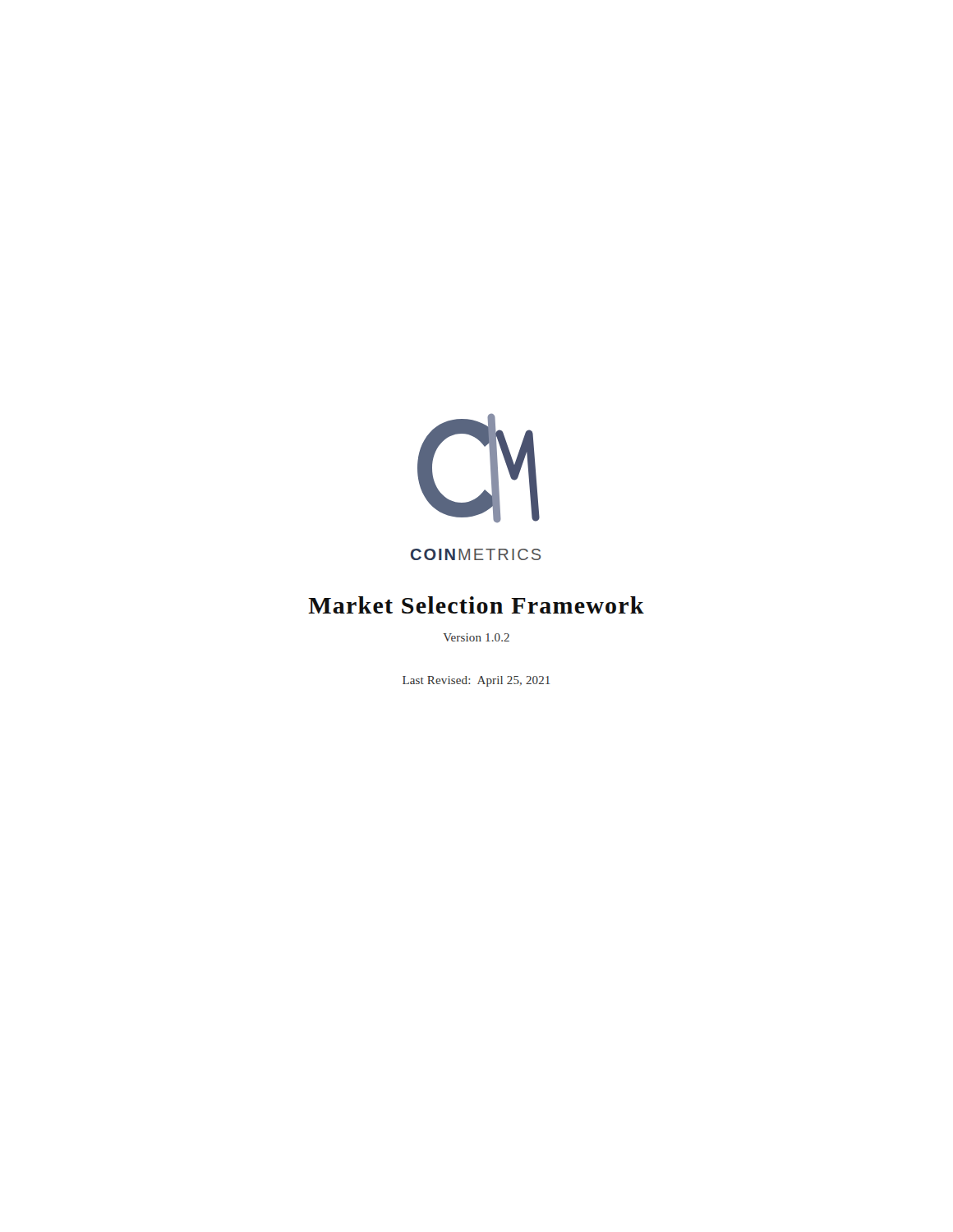Find the text containing "Last Revised: April 25, 2021"

pyautogui.click(x=476, y=680)
